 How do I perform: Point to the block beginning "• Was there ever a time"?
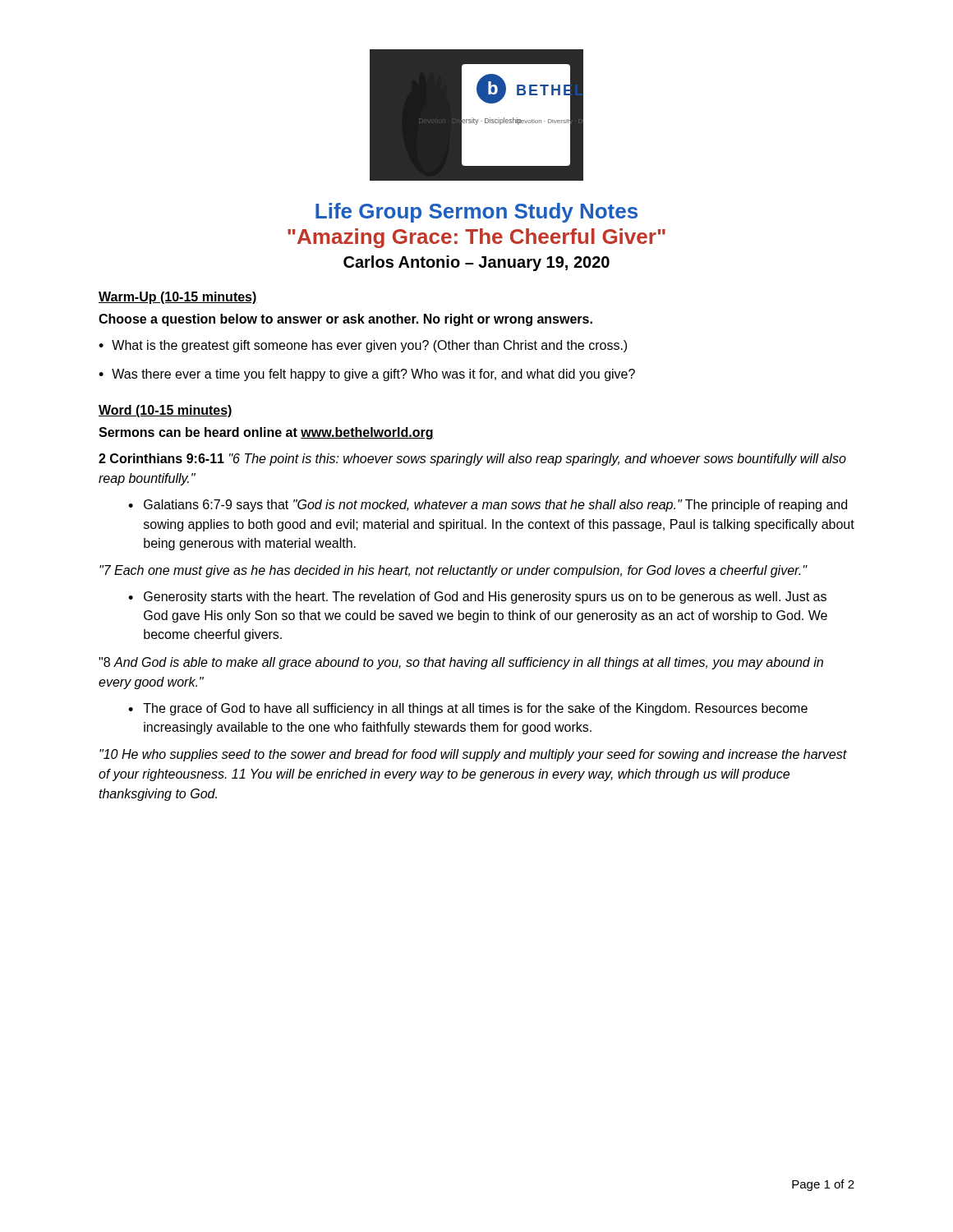click(367, 375)
